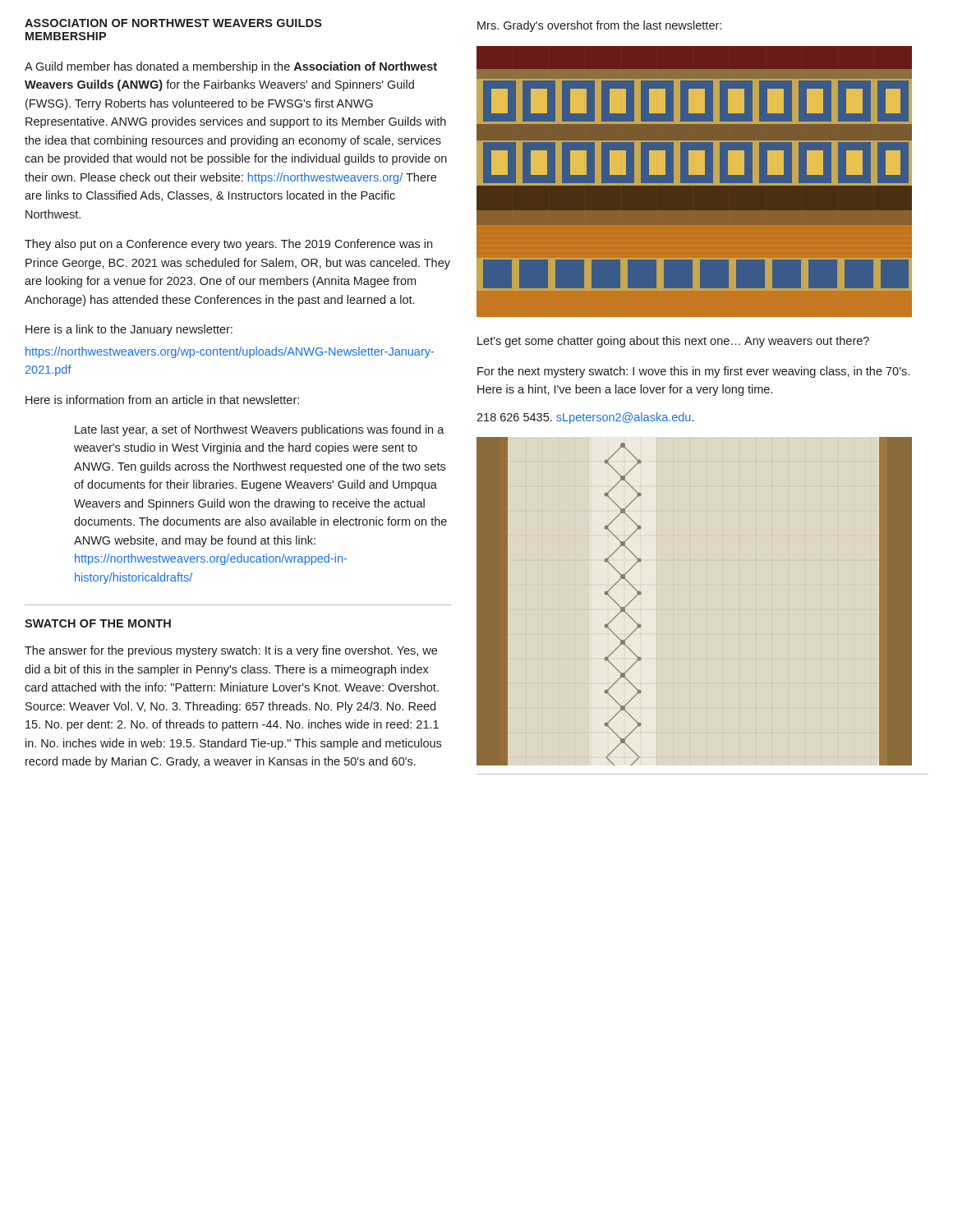Where is the passage that starts "The answer for the previous mystery"?
The width and height of the screenshot is (953, 1232).
pyautogui.click(x=238, y=706)
